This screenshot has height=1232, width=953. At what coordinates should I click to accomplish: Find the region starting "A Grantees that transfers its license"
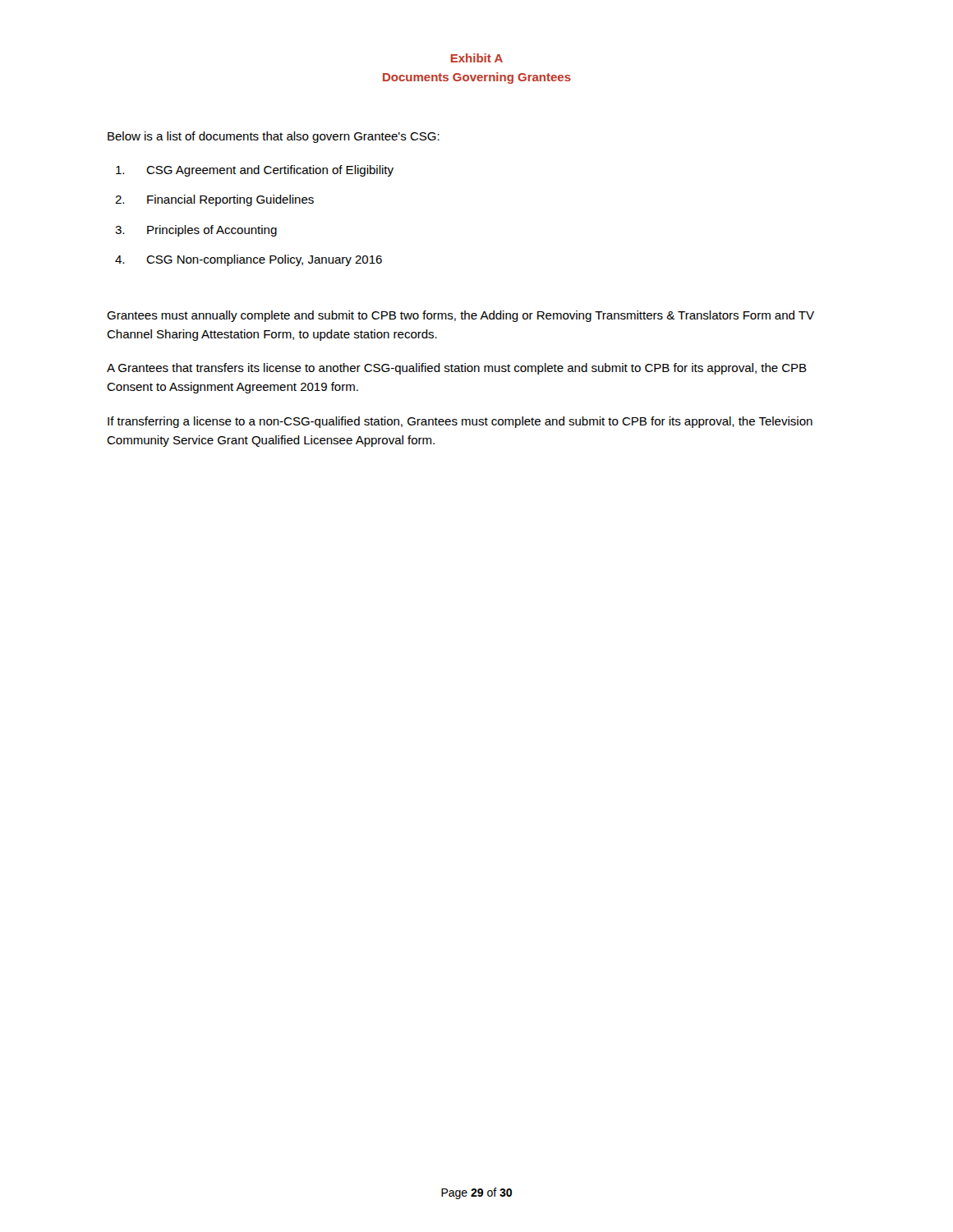click(457, 377)
